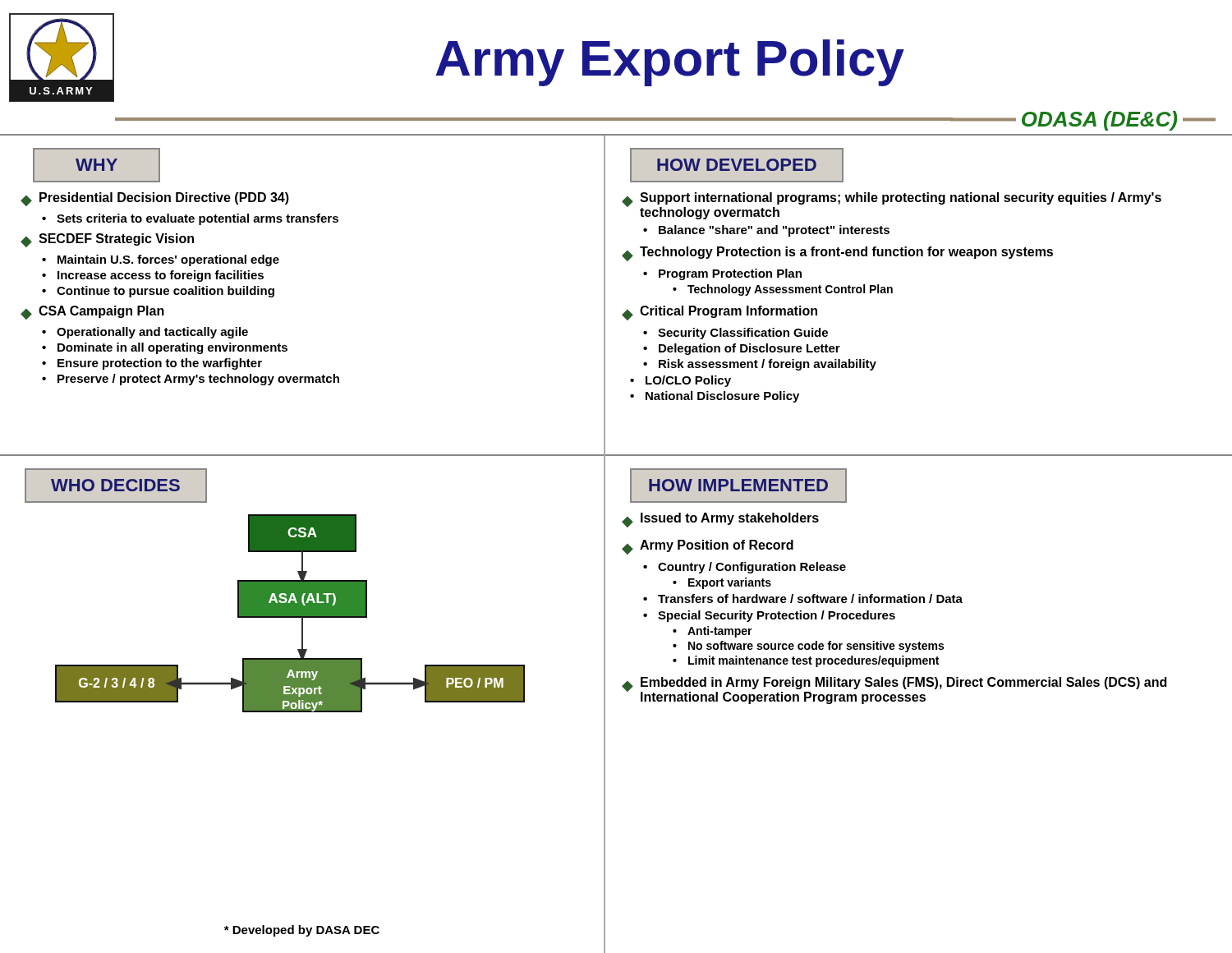Viewport: 1232px width, 953px height.
Task: Point to "◆ Issued to Army stakeholders"
Action: pos(720,520)
